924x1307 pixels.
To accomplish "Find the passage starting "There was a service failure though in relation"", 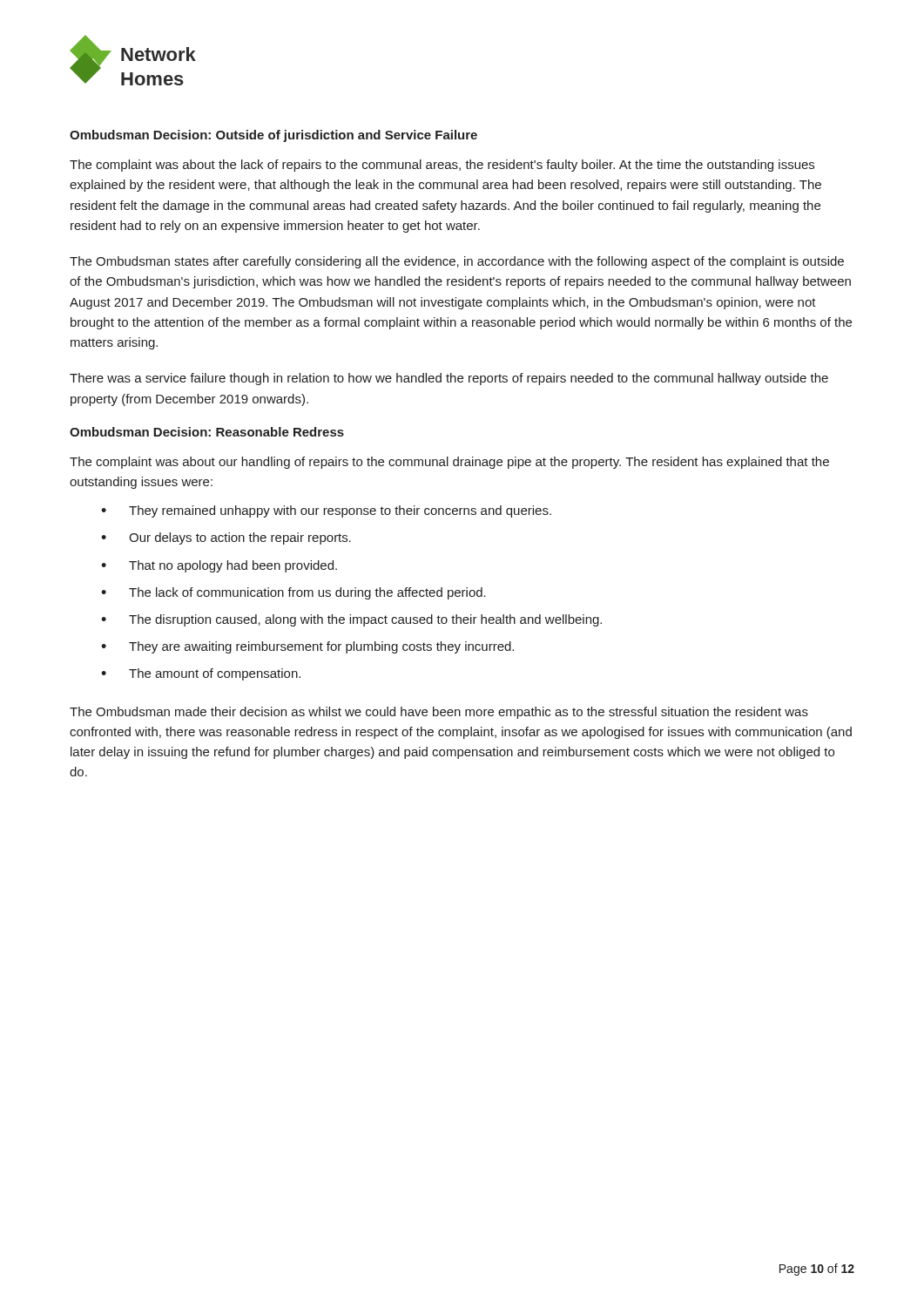I will tap(449, 388).
